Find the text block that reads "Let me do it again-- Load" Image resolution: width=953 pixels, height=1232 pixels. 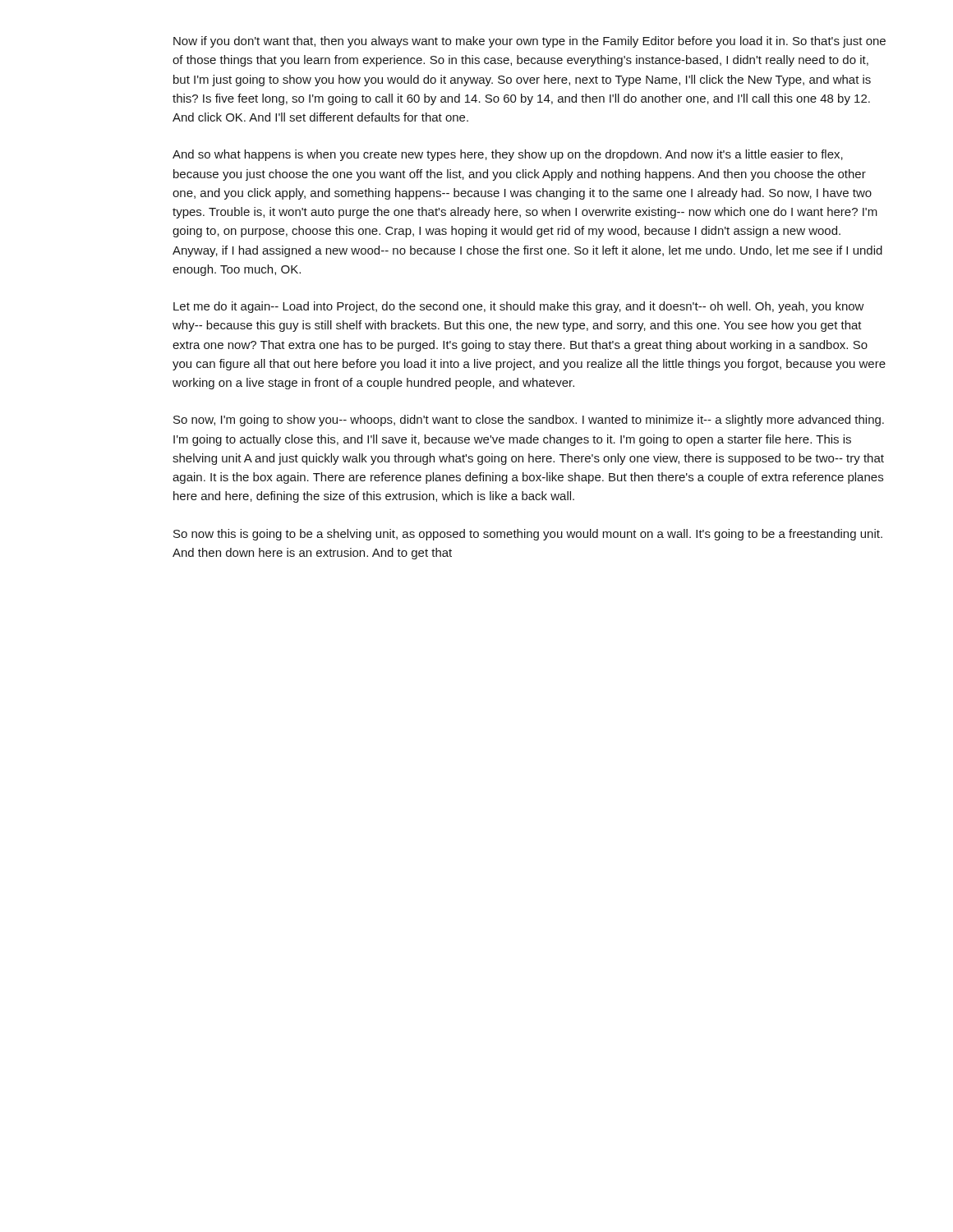(529, 344)
